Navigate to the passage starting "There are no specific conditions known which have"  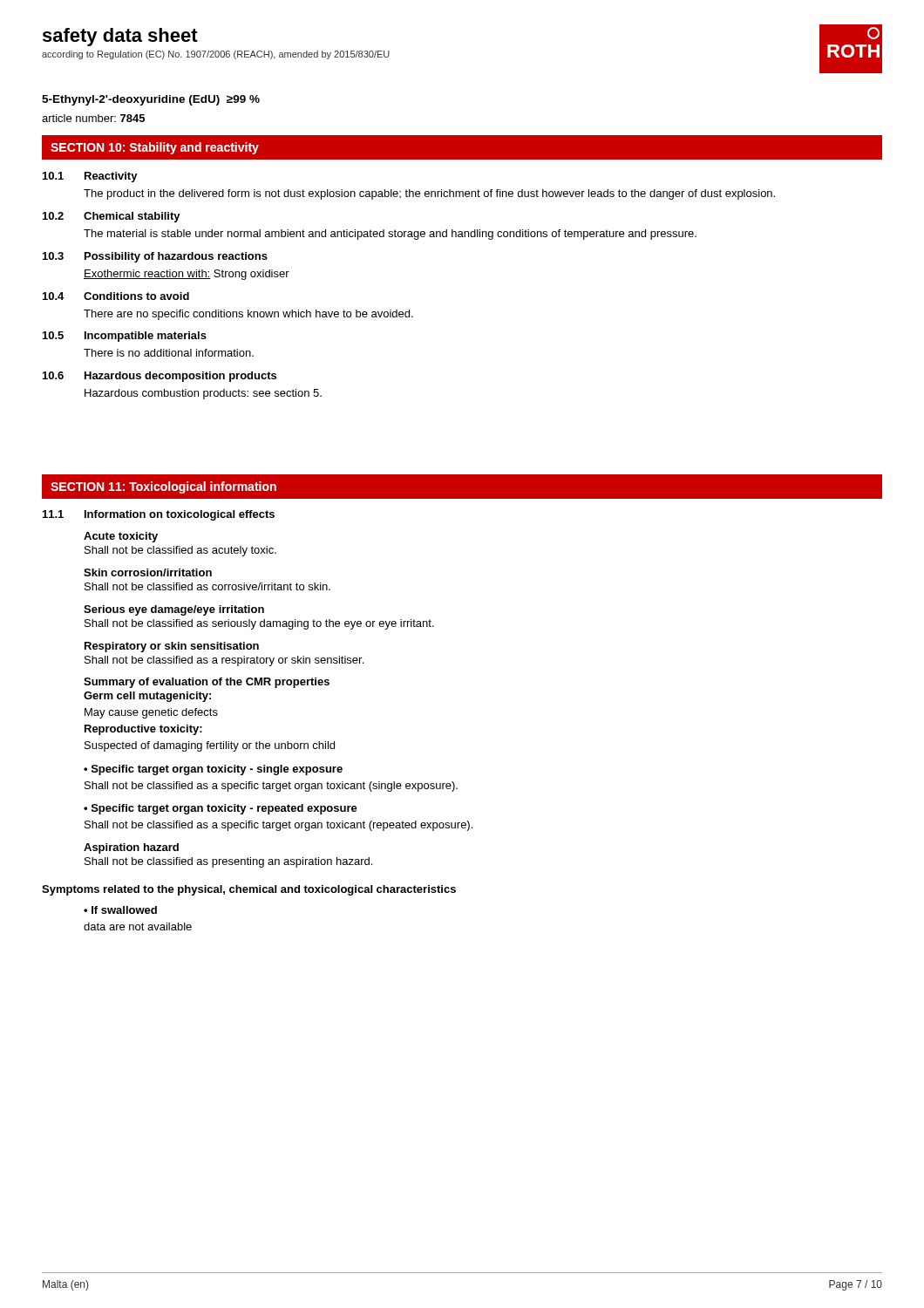(x=249, y=313)
